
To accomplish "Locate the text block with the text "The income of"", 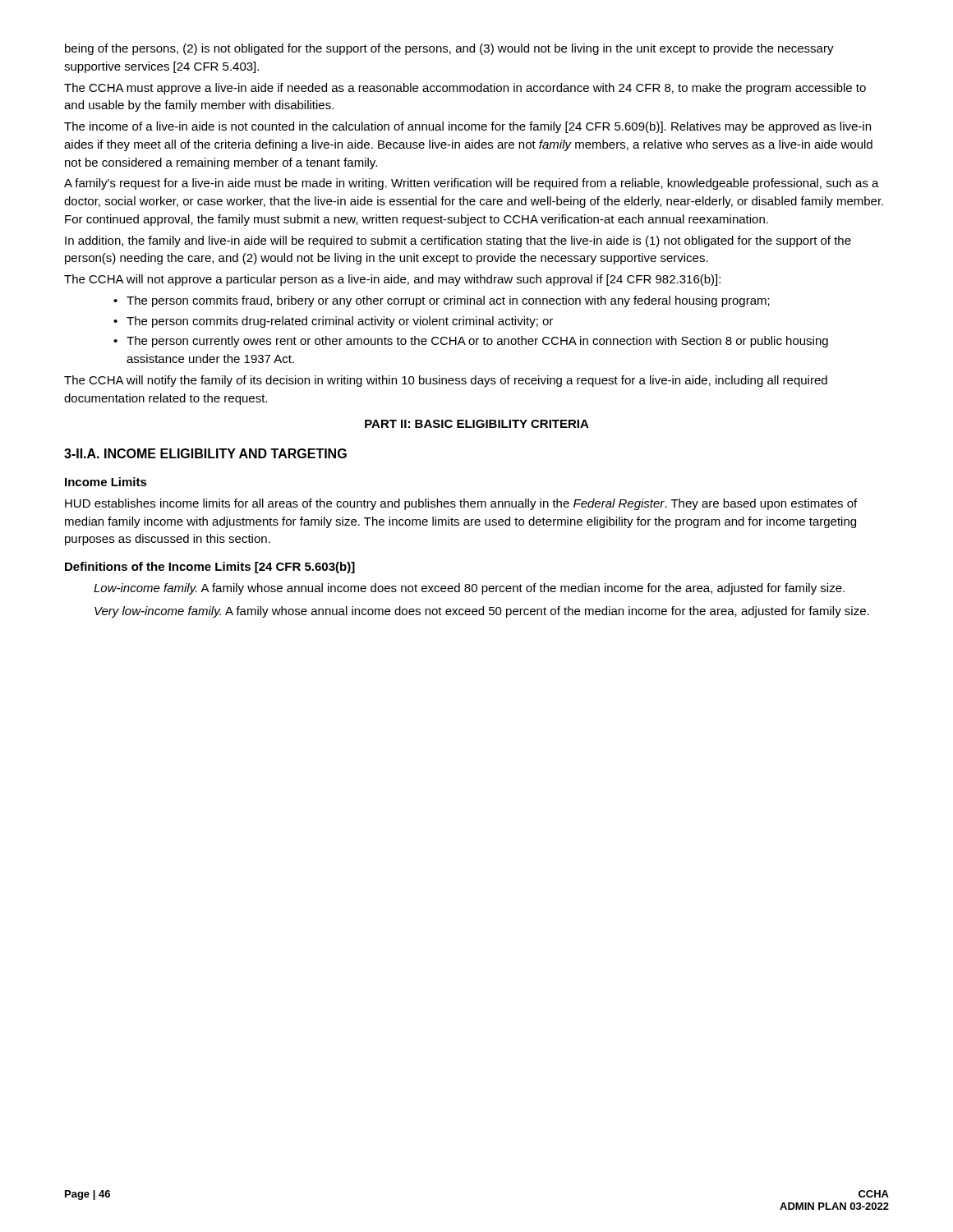I will (x=476, y=144).
